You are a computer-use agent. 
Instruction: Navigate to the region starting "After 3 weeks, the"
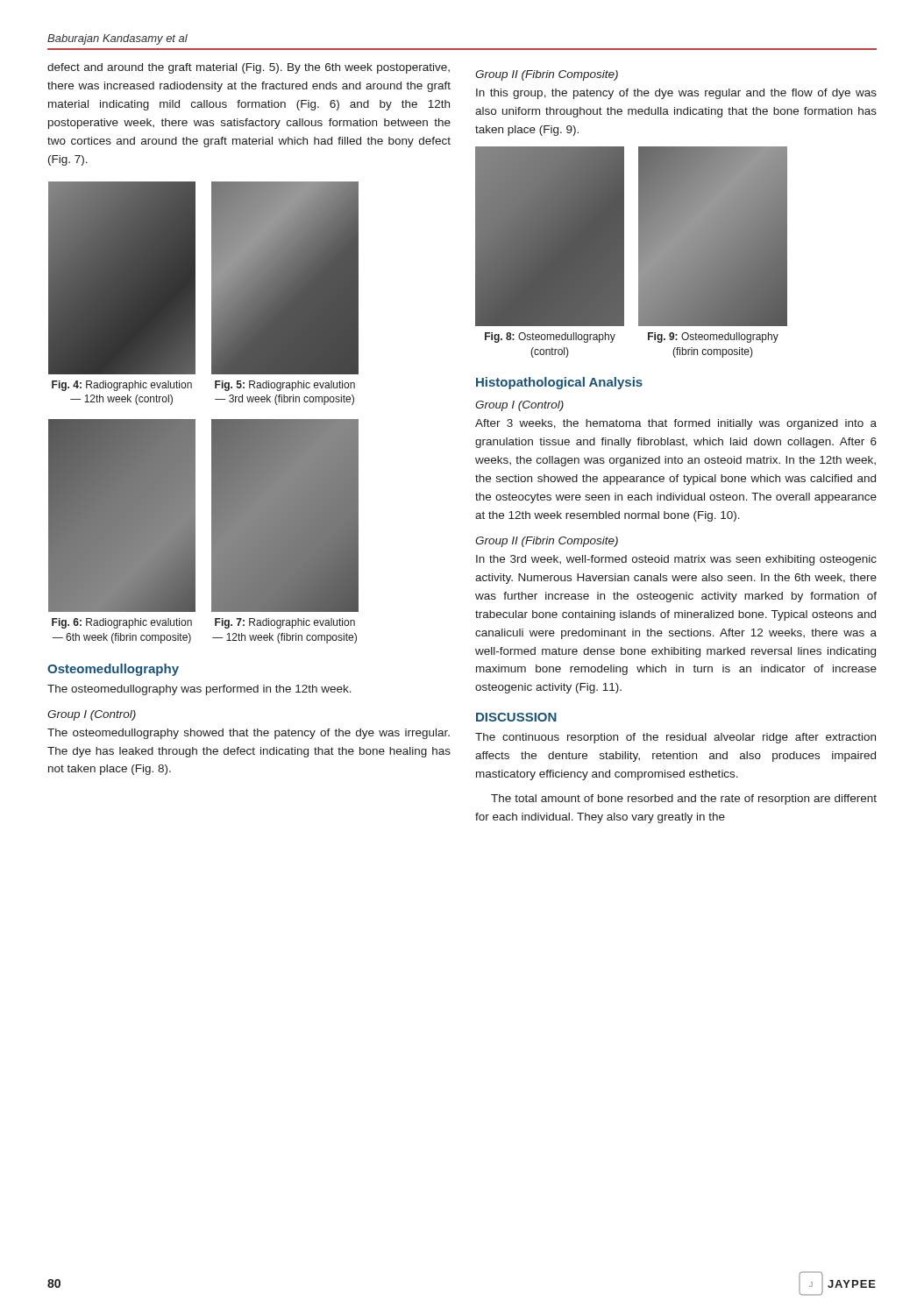click(676, 470)
